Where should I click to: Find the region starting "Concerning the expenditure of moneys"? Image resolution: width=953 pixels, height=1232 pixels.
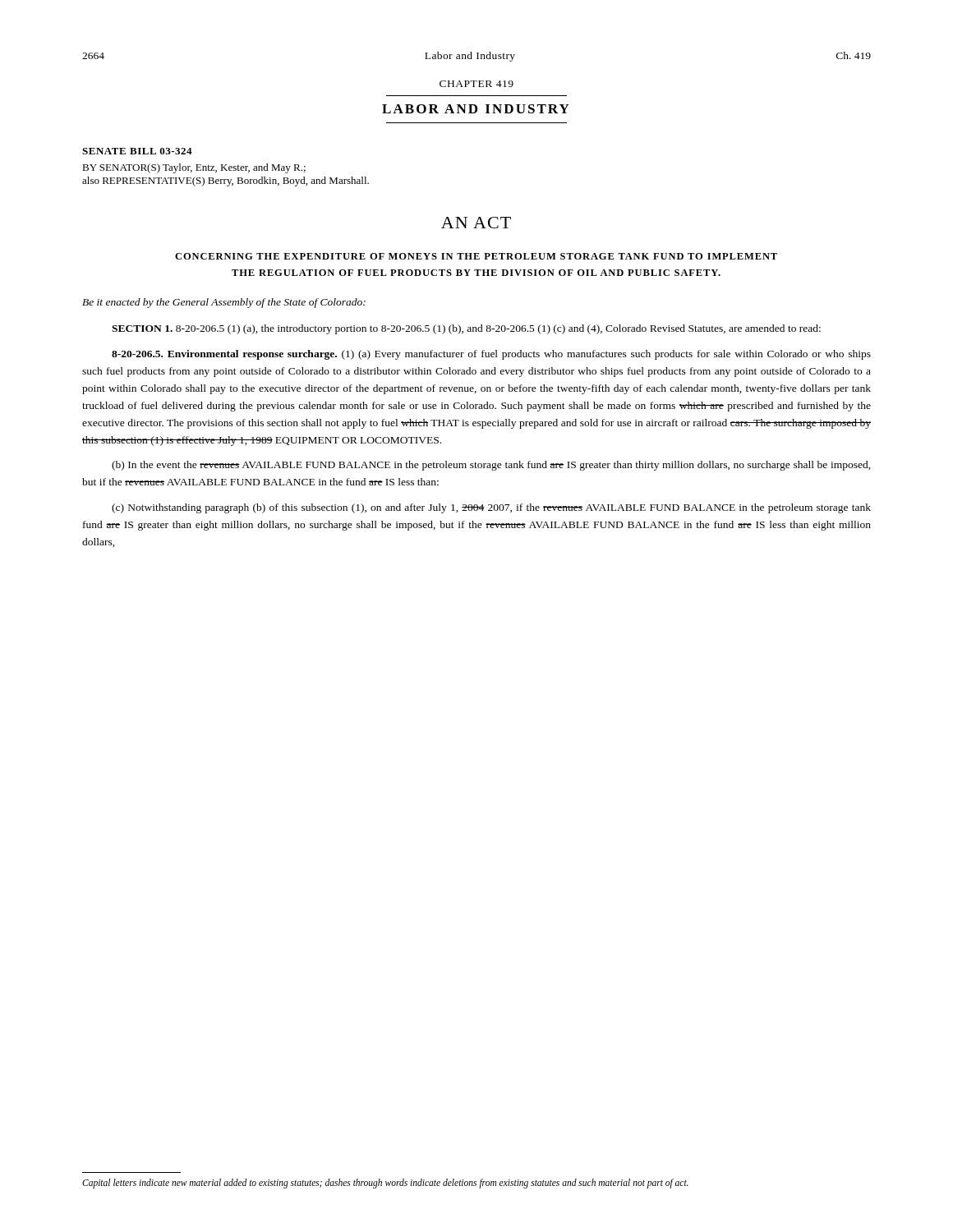coord(476,264)
